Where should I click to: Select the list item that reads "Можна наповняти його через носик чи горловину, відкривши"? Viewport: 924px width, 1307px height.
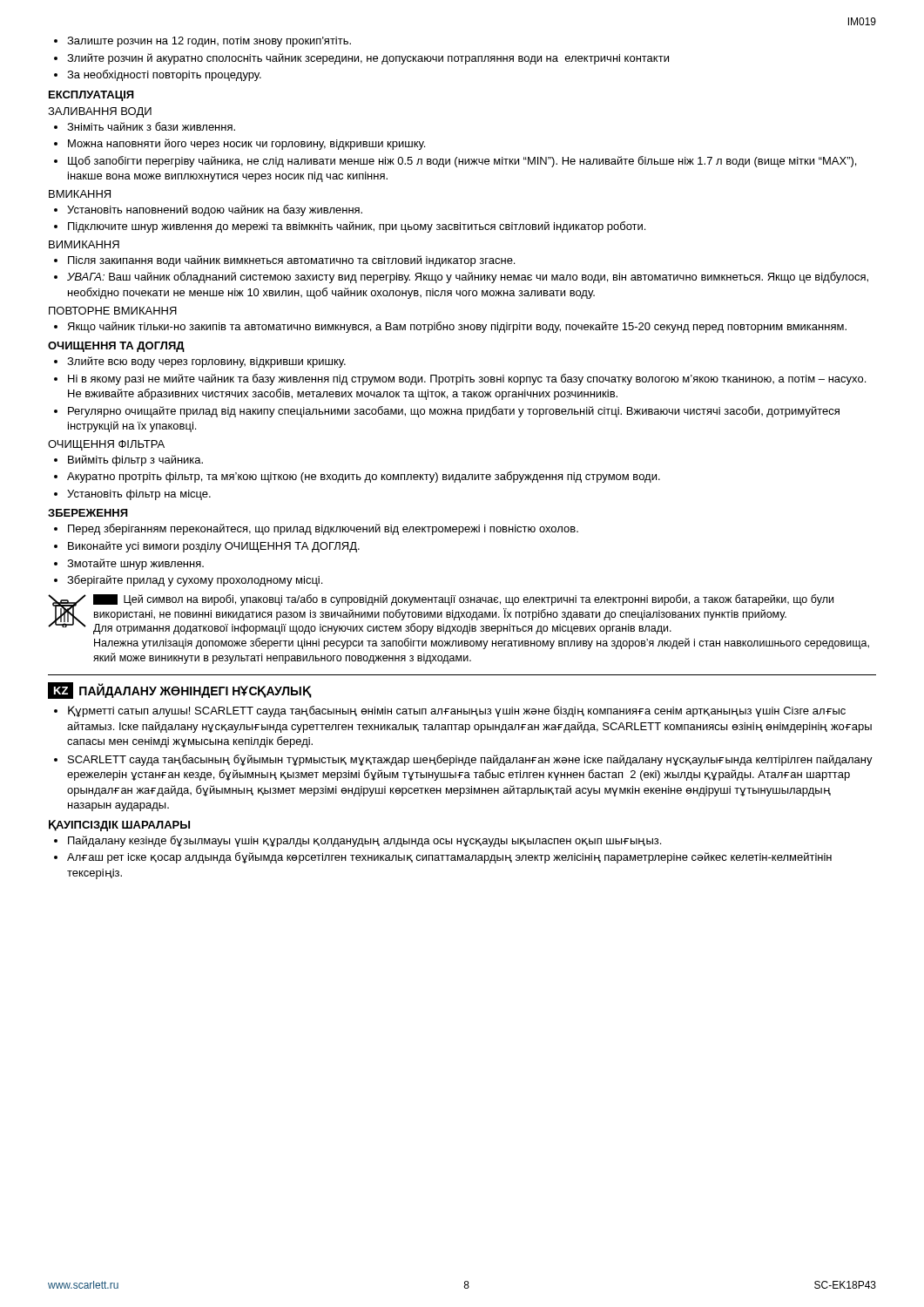(x=239, y=144)
